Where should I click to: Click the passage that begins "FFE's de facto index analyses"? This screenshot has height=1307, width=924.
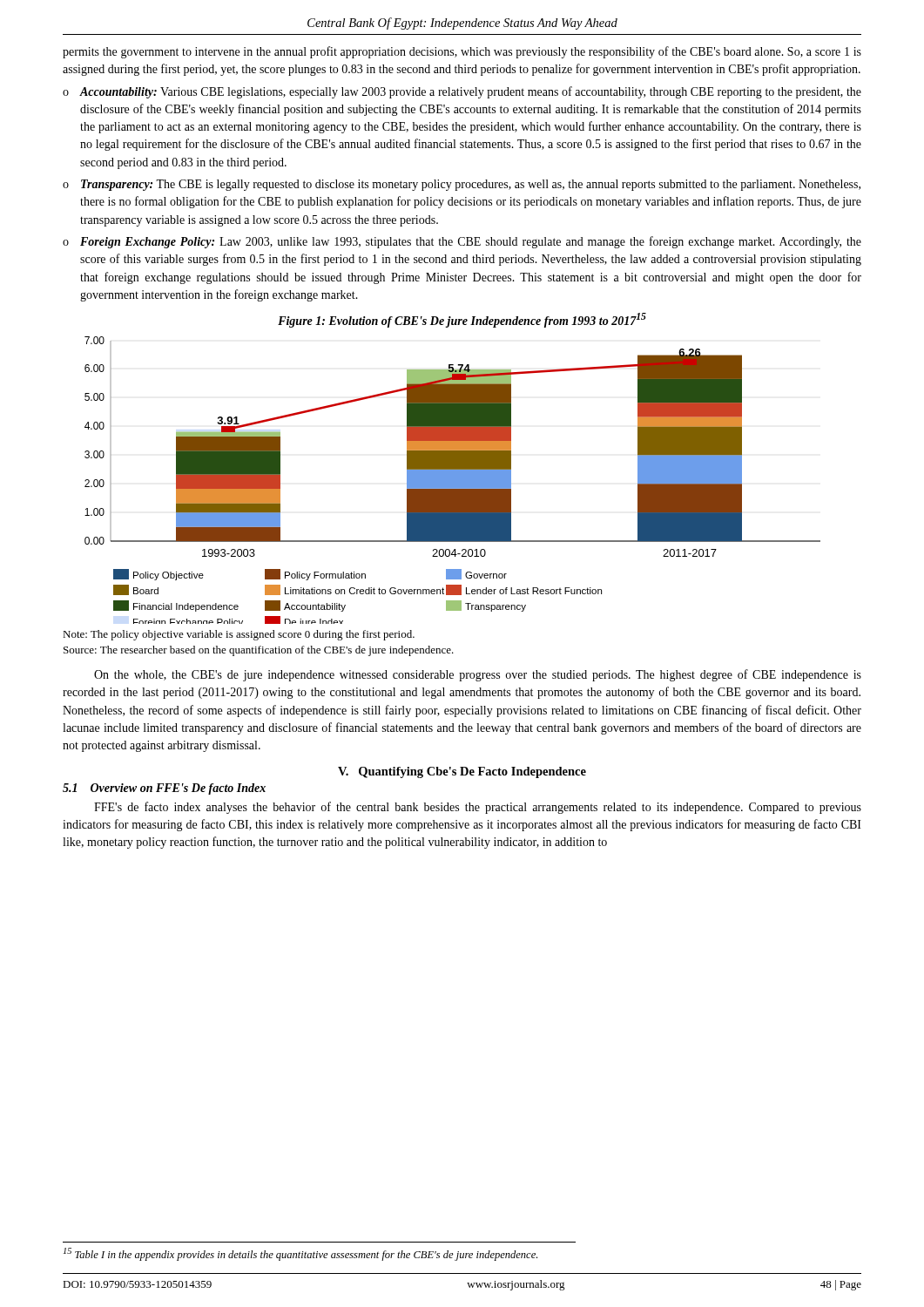point(462,825)
